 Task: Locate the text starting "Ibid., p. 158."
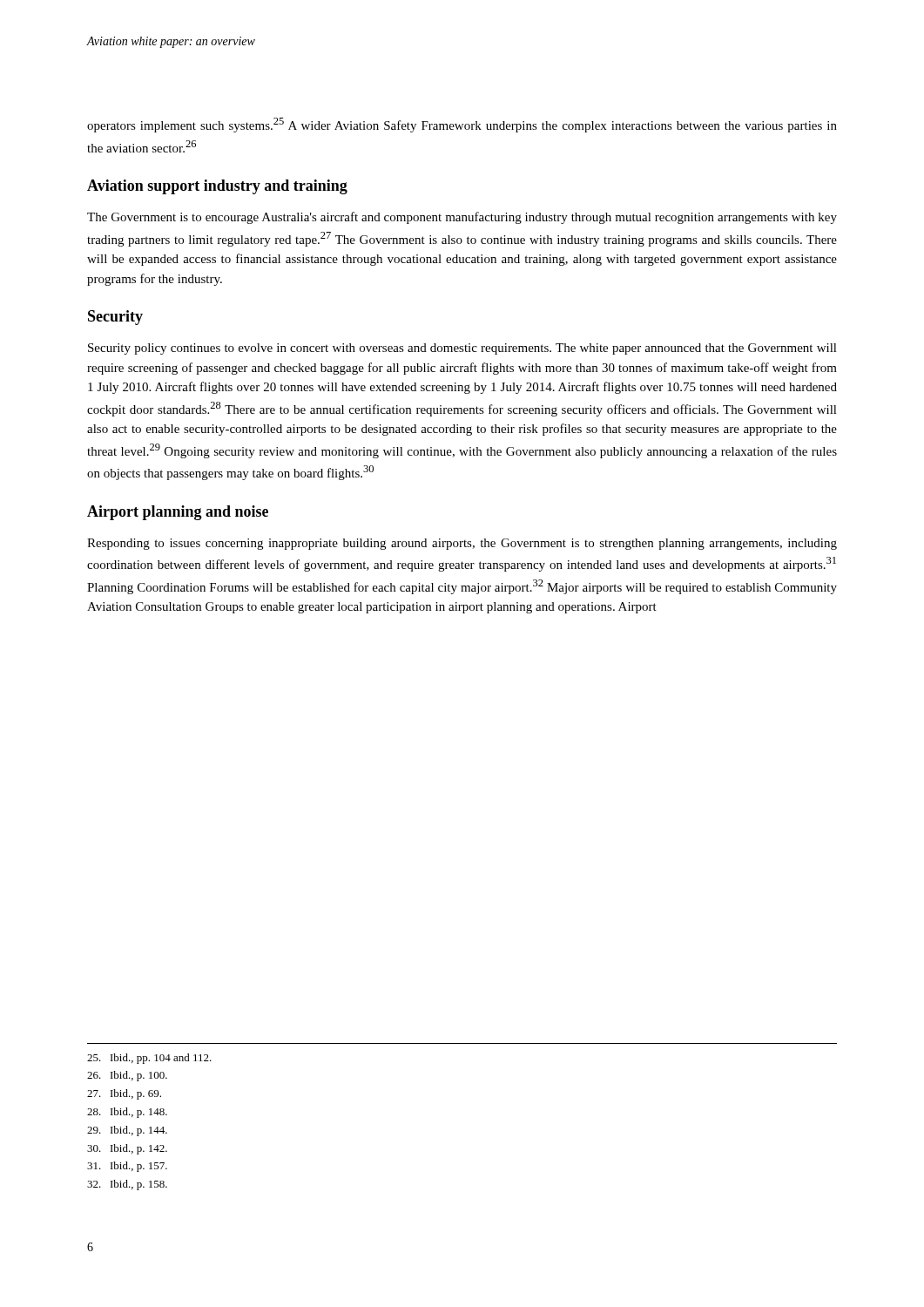[x=127, y=1184]
